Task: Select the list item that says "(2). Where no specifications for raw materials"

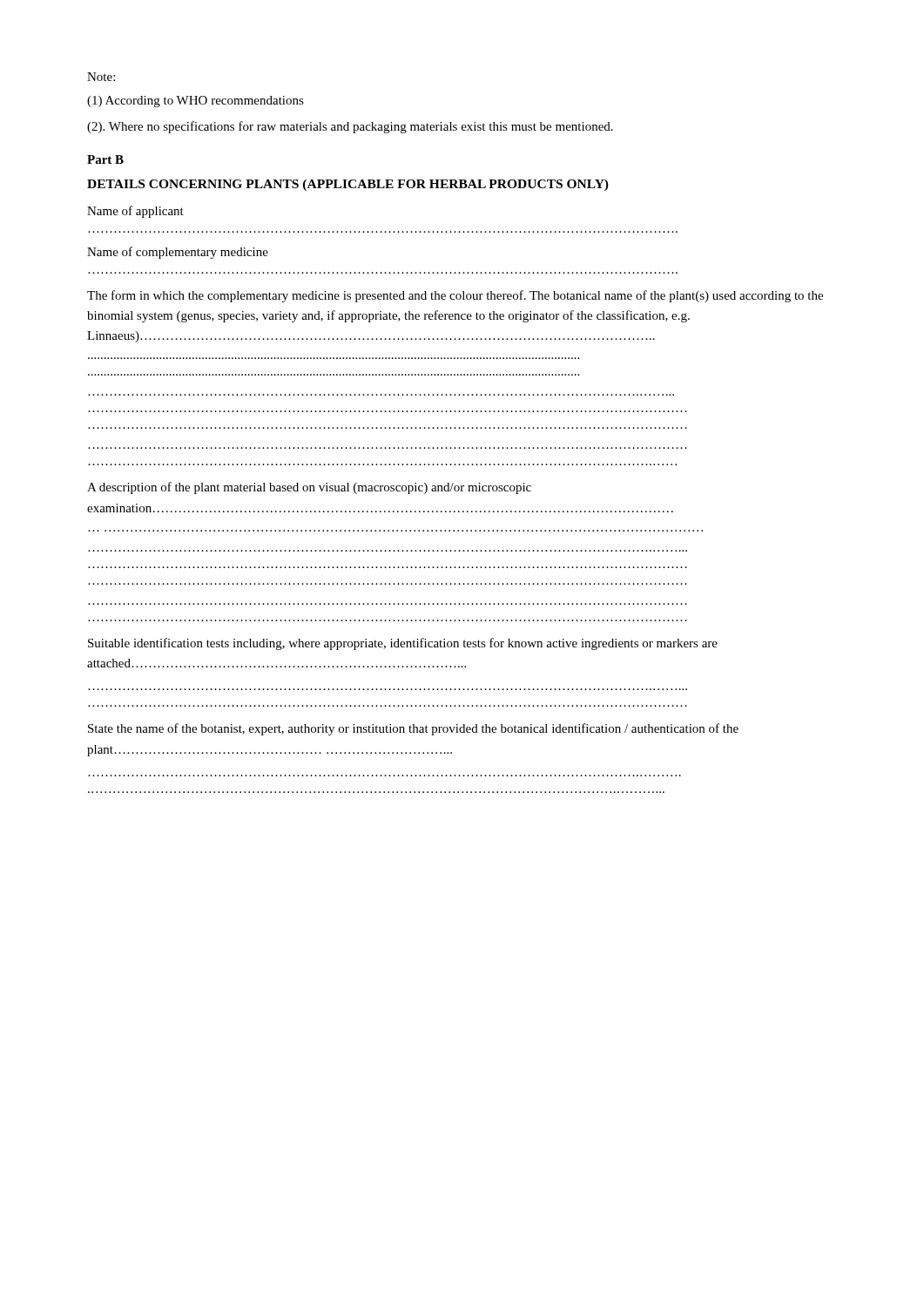Action: (x=350, y=126)
